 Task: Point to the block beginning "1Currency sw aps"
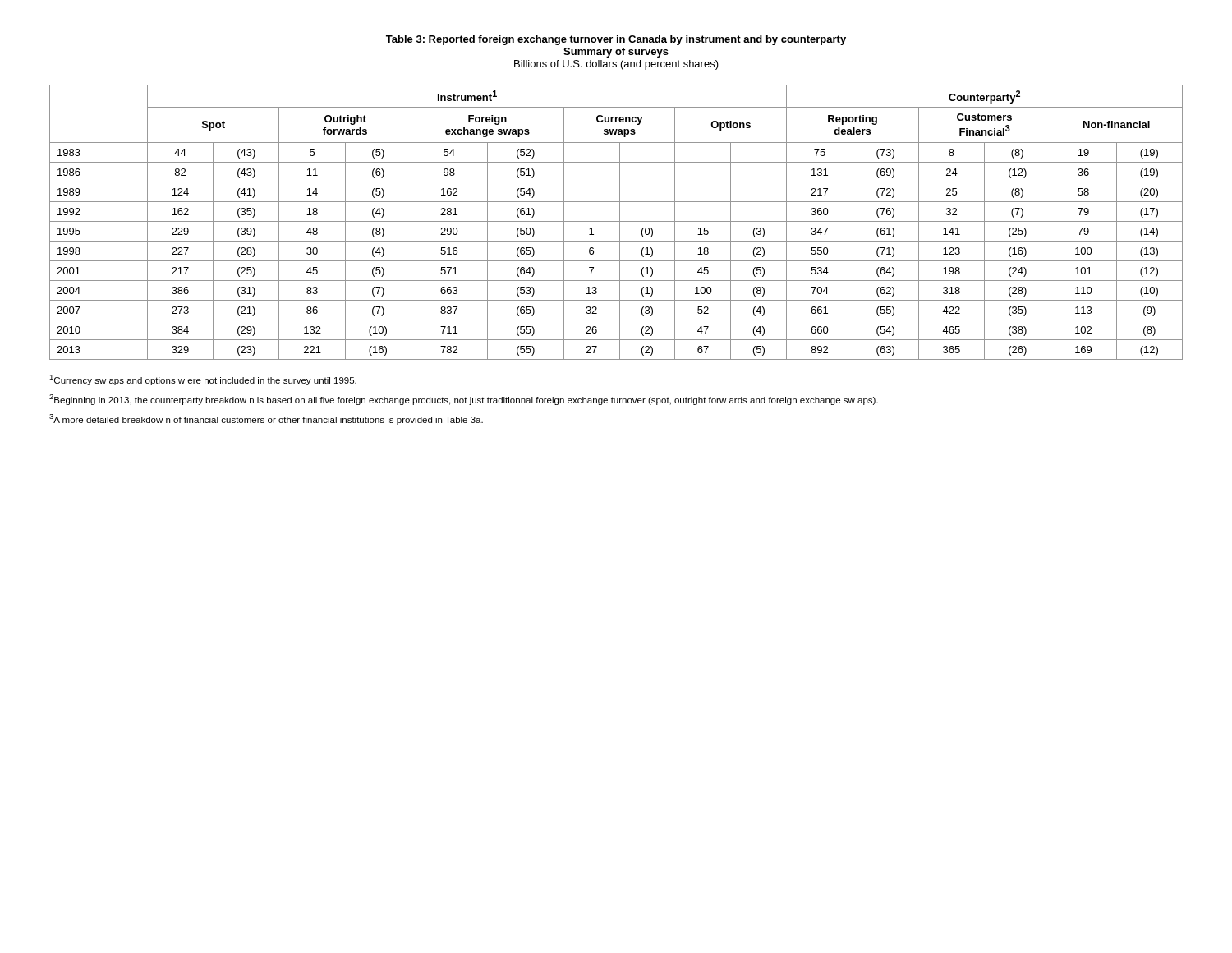click(x=203, y=380)
